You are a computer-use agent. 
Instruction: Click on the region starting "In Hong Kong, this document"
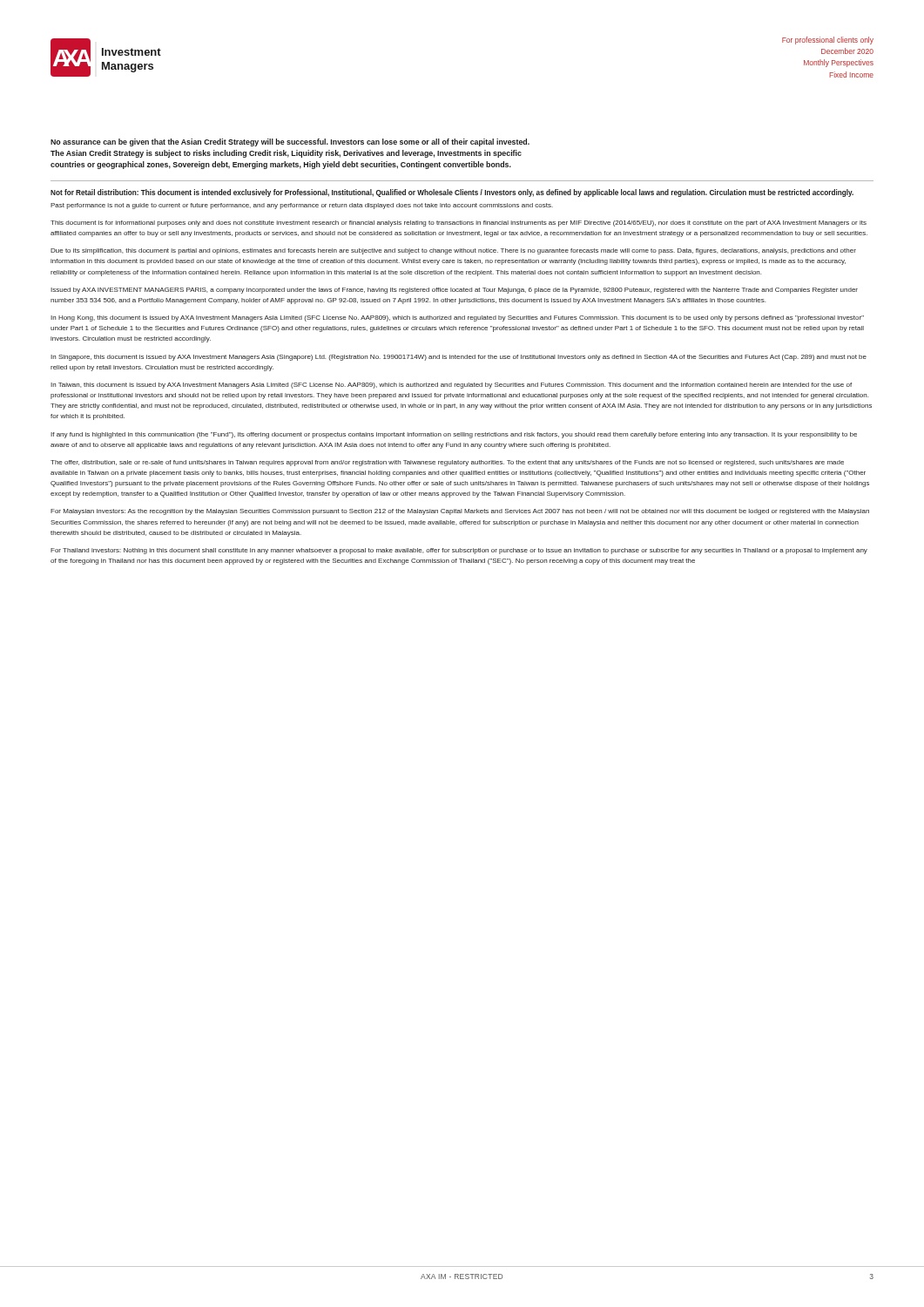(x=457, y=328)
